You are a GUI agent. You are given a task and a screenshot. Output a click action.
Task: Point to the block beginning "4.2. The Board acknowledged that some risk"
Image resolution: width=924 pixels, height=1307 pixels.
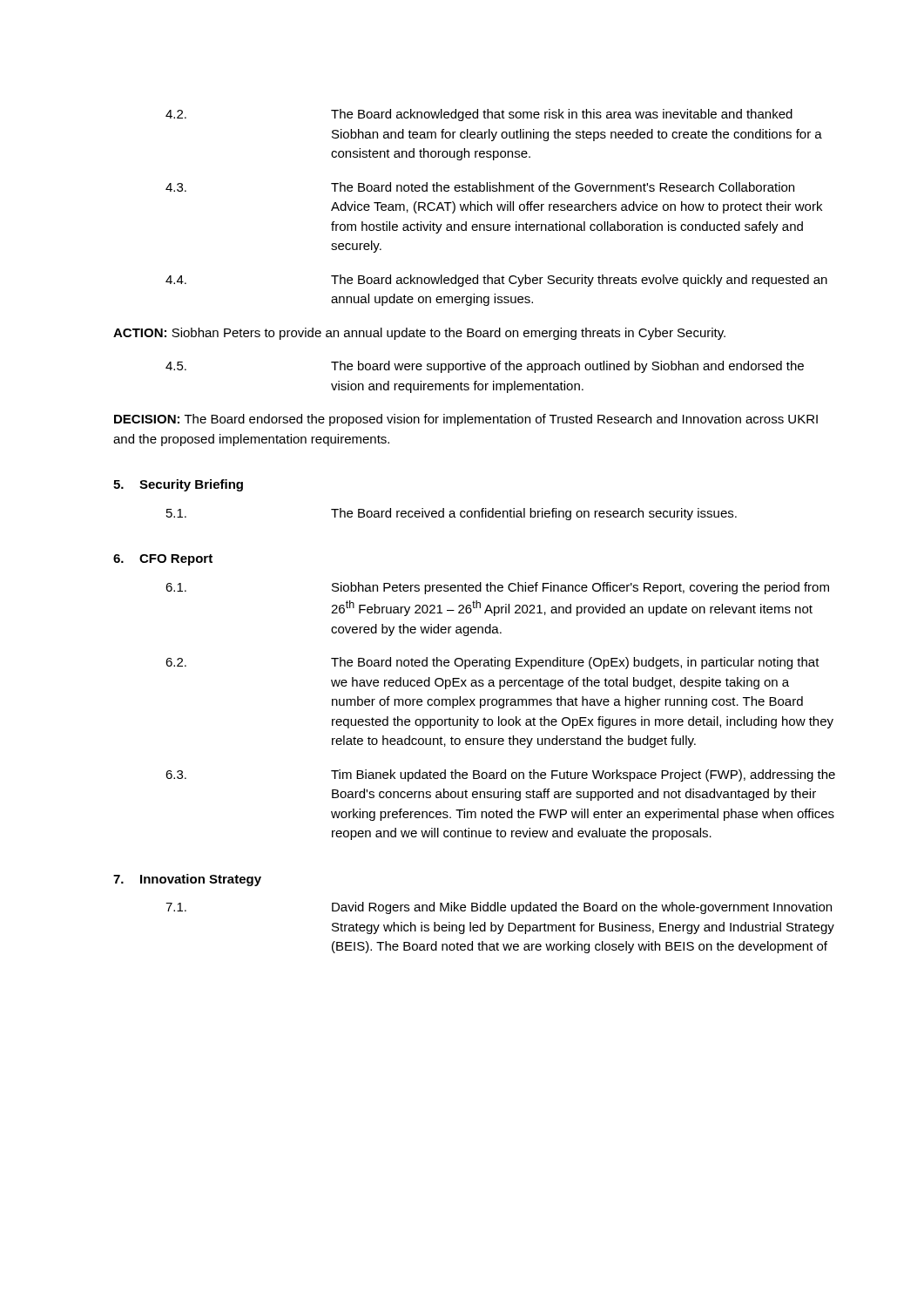pyautogui.click(x=475, y=134)
